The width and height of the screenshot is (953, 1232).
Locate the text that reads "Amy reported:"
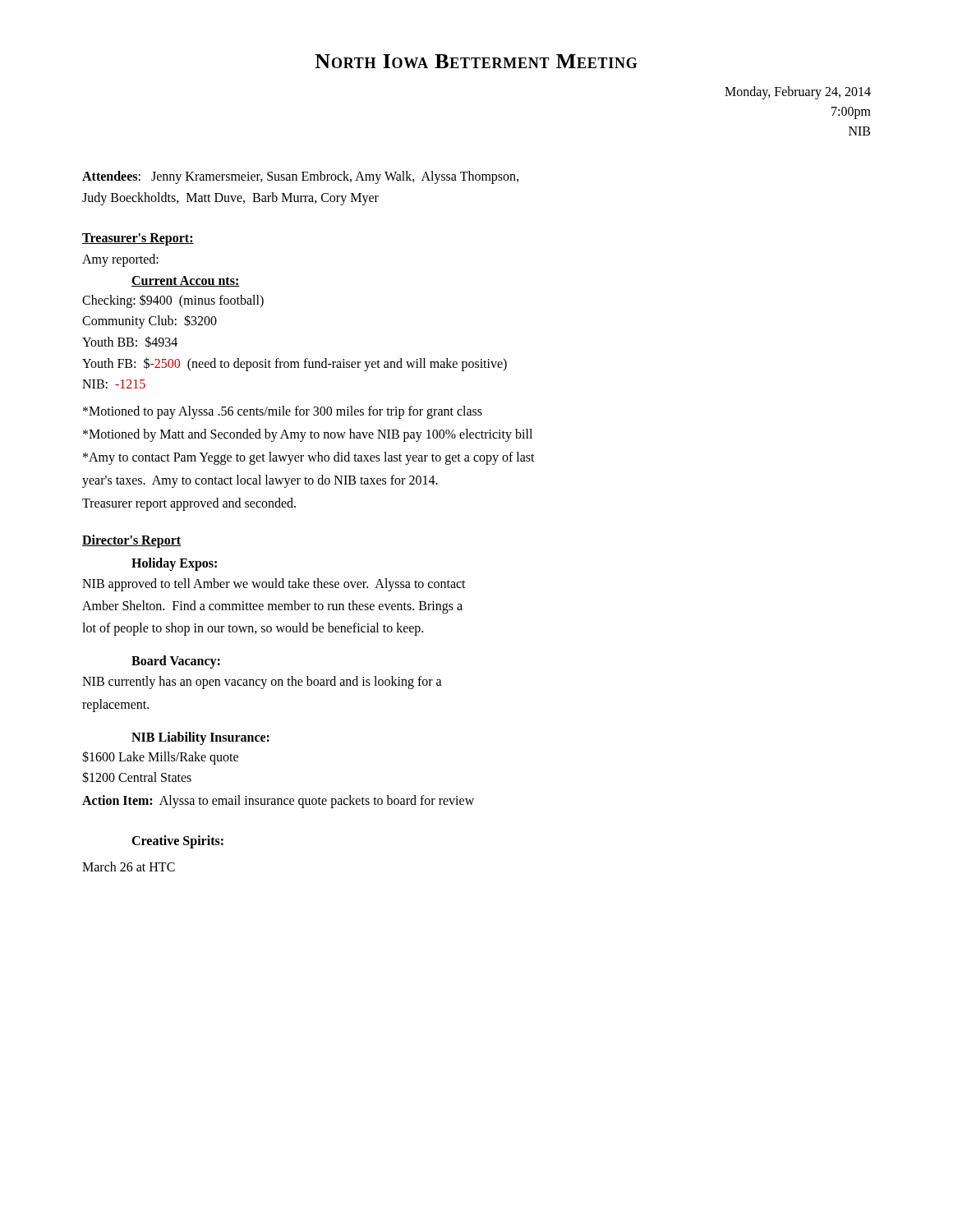click(121, 259)
